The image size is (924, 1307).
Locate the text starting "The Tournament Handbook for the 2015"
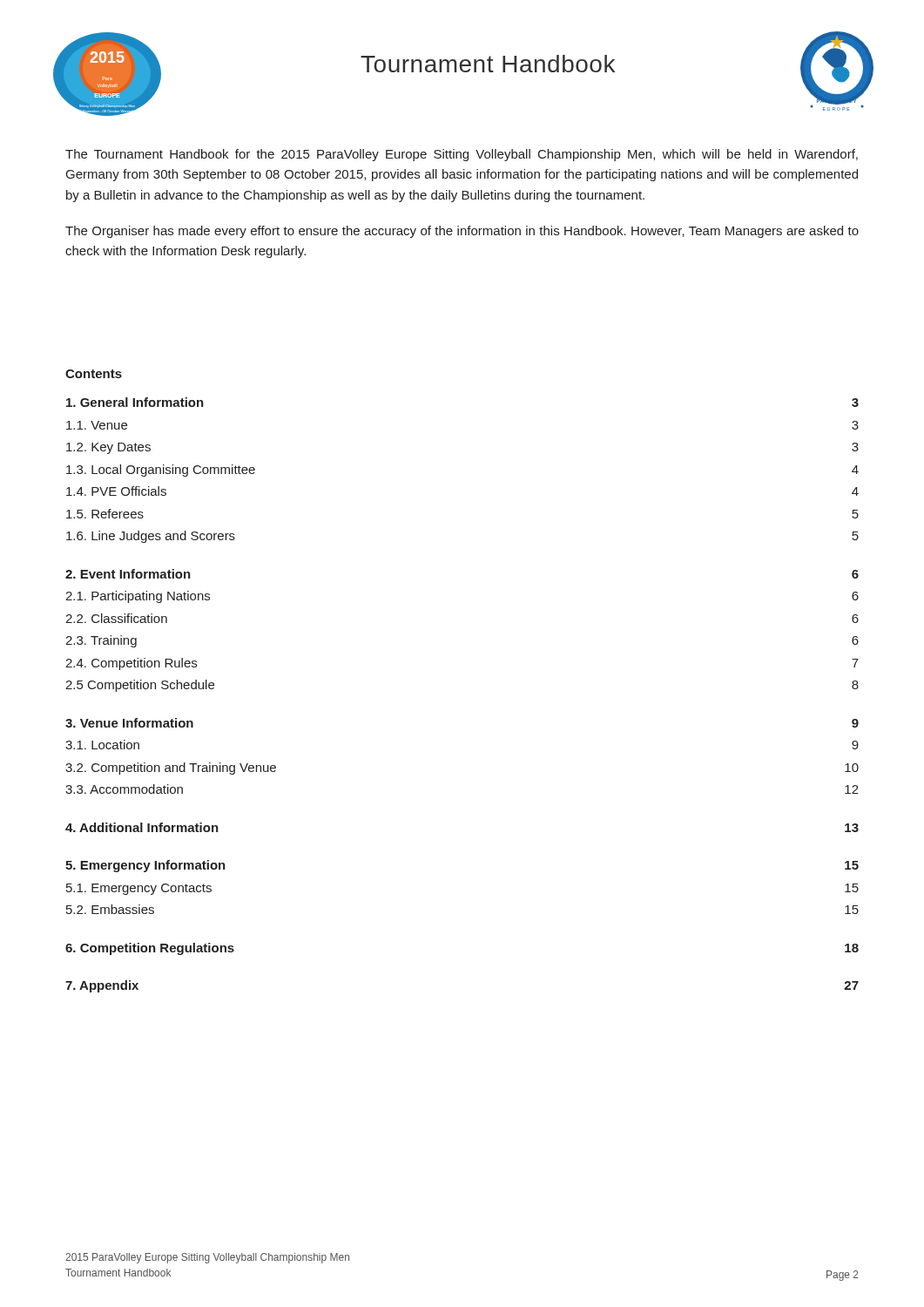[462, 174]
